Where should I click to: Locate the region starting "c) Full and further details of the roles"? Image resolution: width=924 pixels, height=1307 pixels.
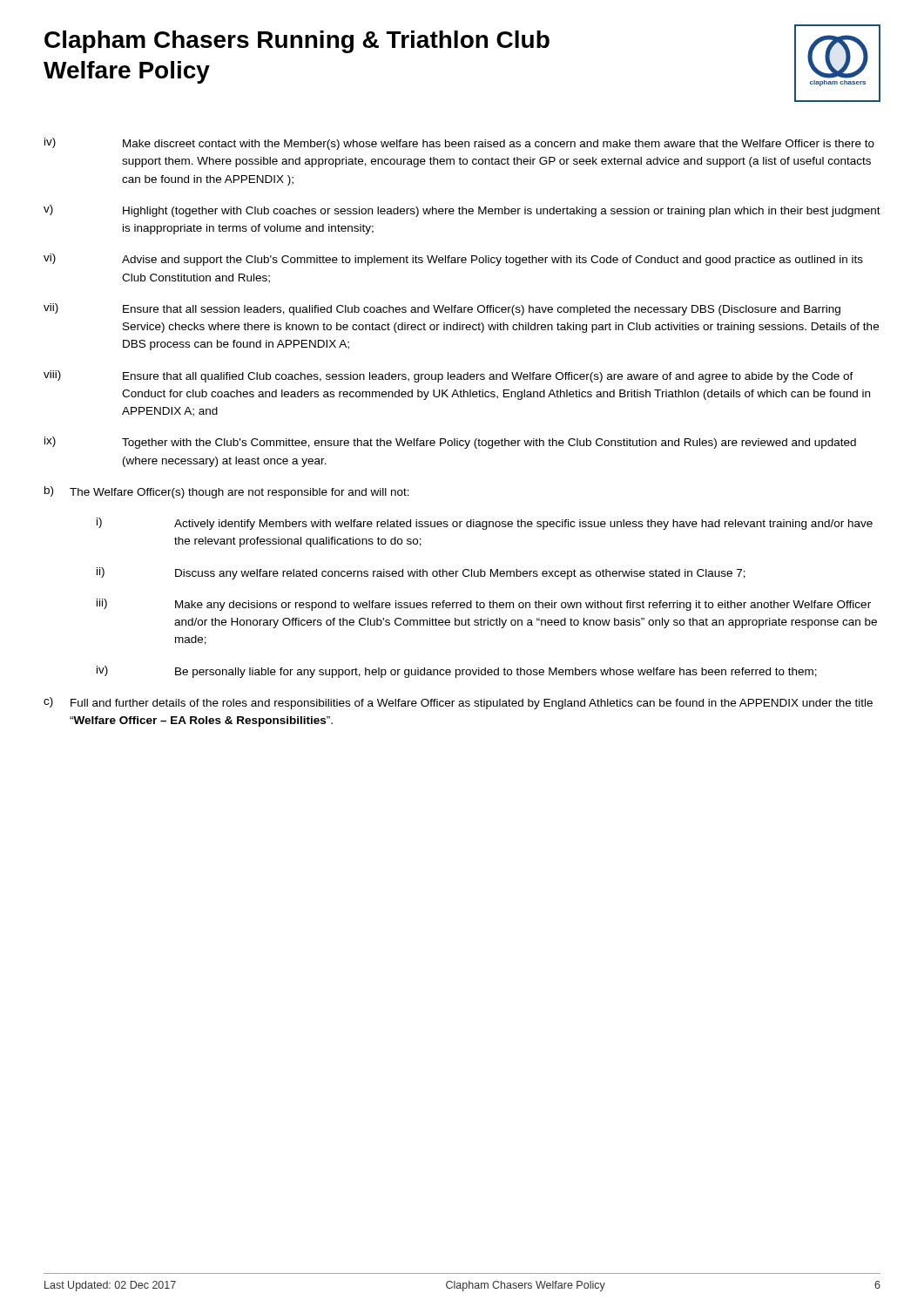point(462,712)
